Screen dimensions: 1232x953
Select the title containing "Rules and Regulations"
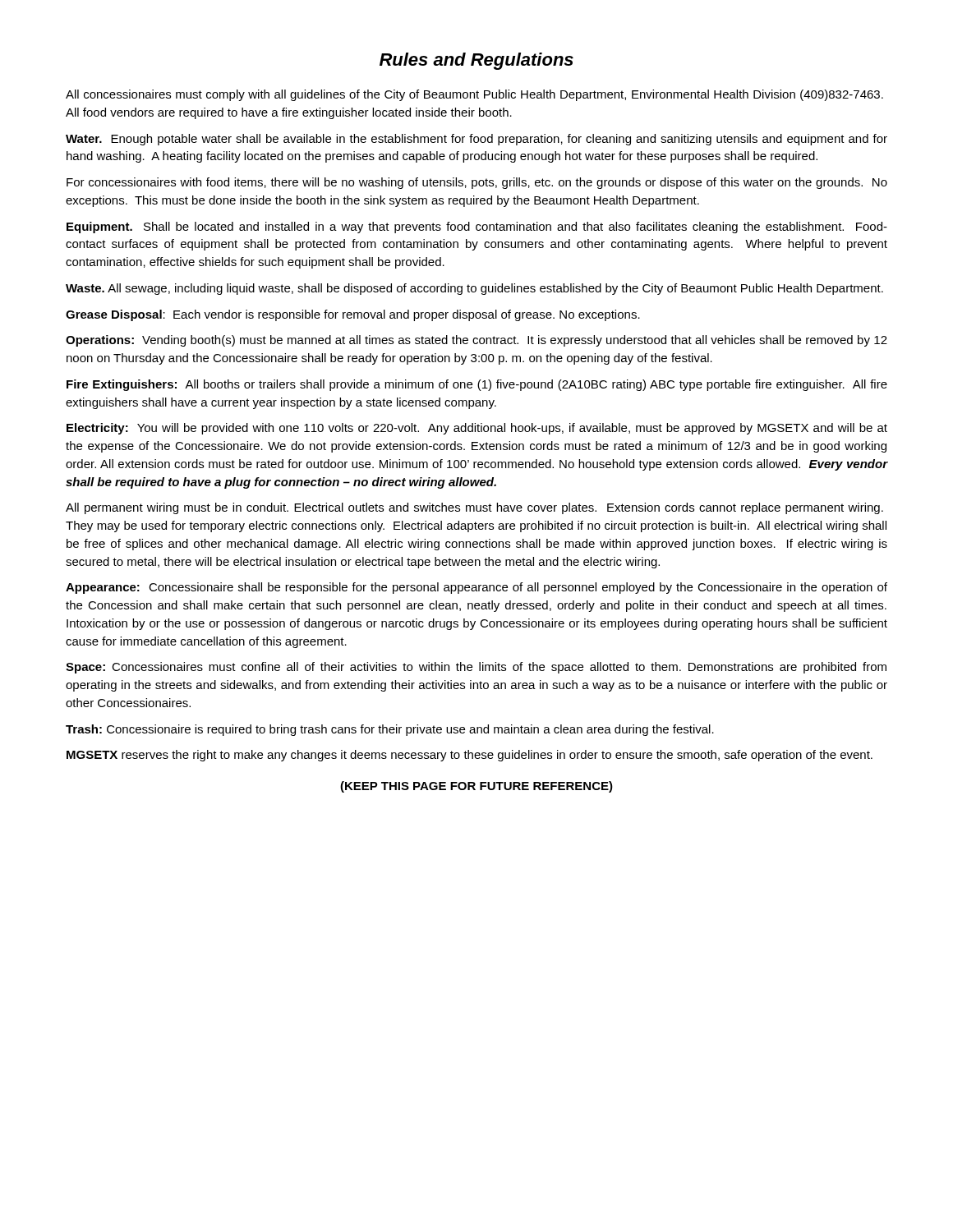click(476, 60)
